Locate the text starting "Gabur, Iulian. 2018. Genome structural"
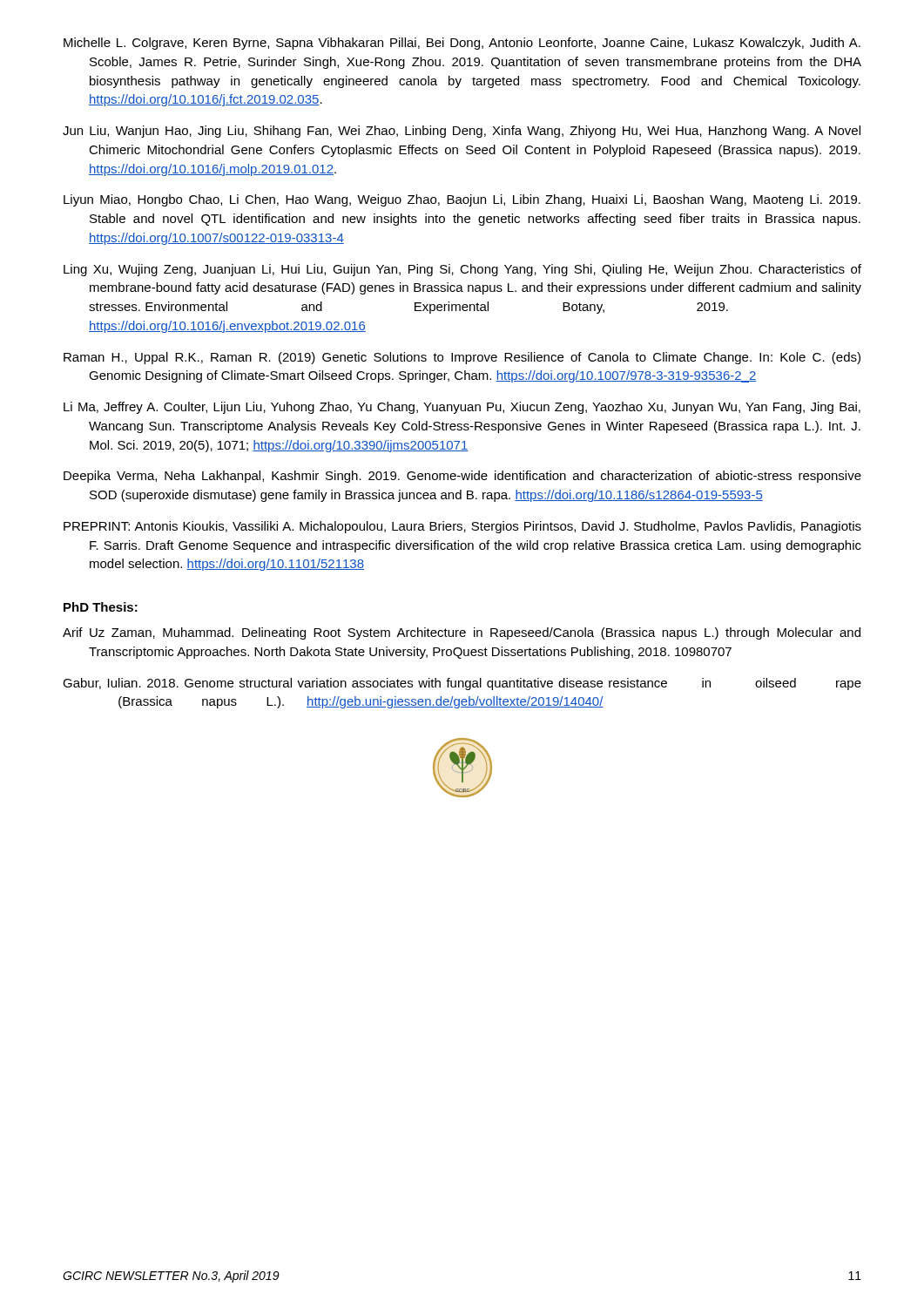Viewport: 924px width, 1307px height. pyautogui.click(x=462, y=692)
